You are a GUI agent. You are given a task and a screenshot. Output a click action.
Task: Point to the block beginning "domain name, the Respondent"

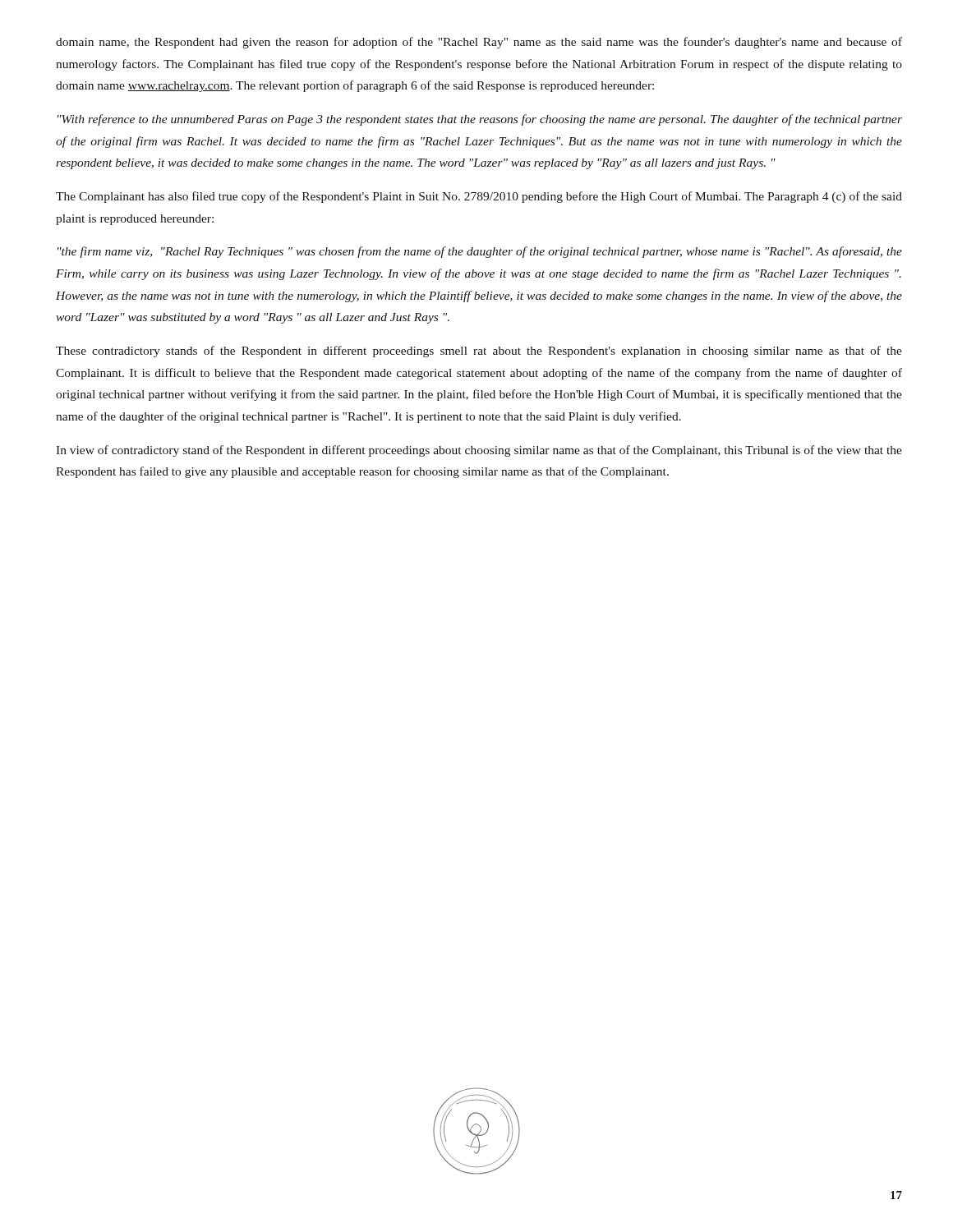(479, 63)
